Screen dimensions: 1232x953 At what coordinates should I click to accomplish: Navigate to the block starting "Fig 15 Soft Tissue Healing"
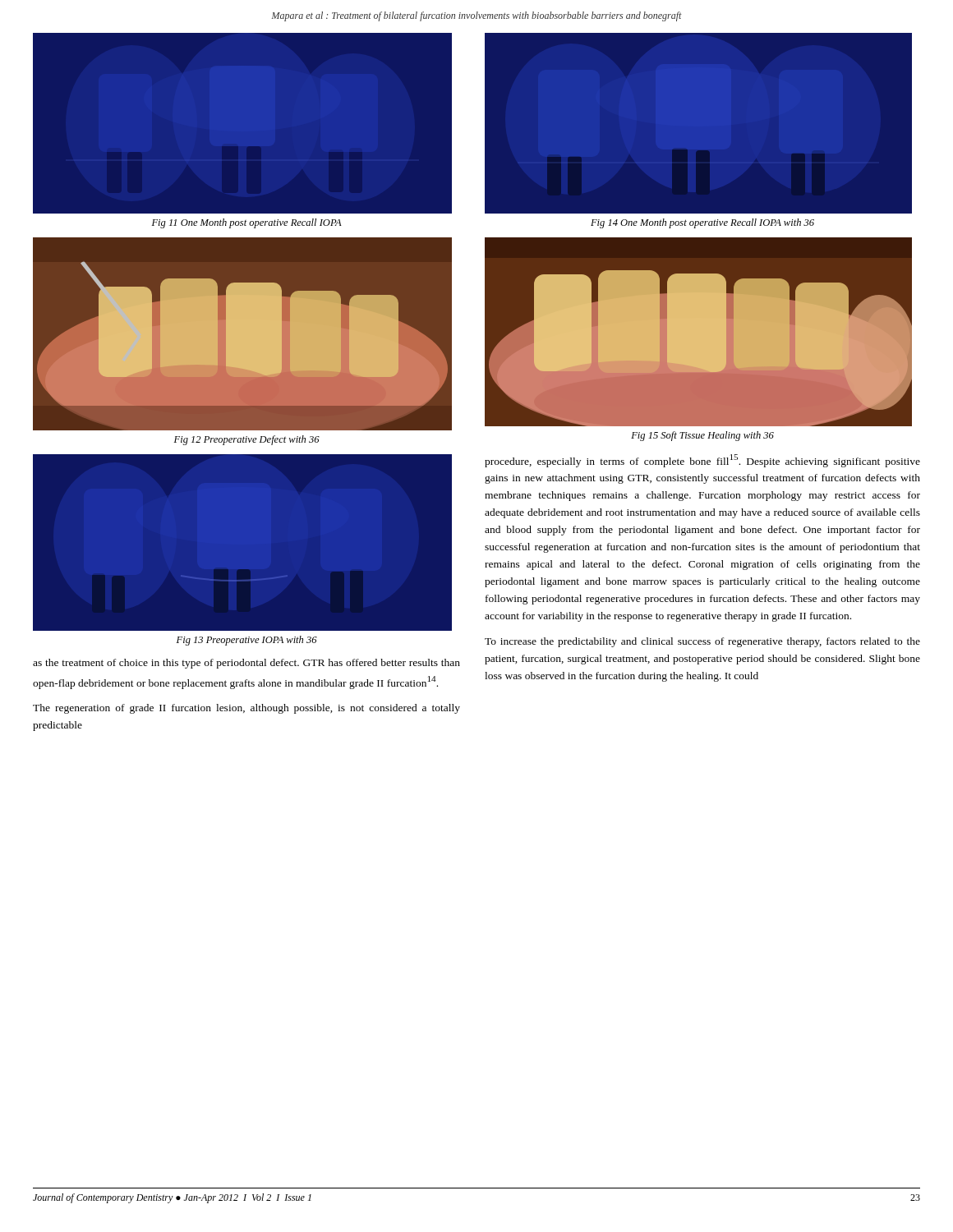coord(702,435)
